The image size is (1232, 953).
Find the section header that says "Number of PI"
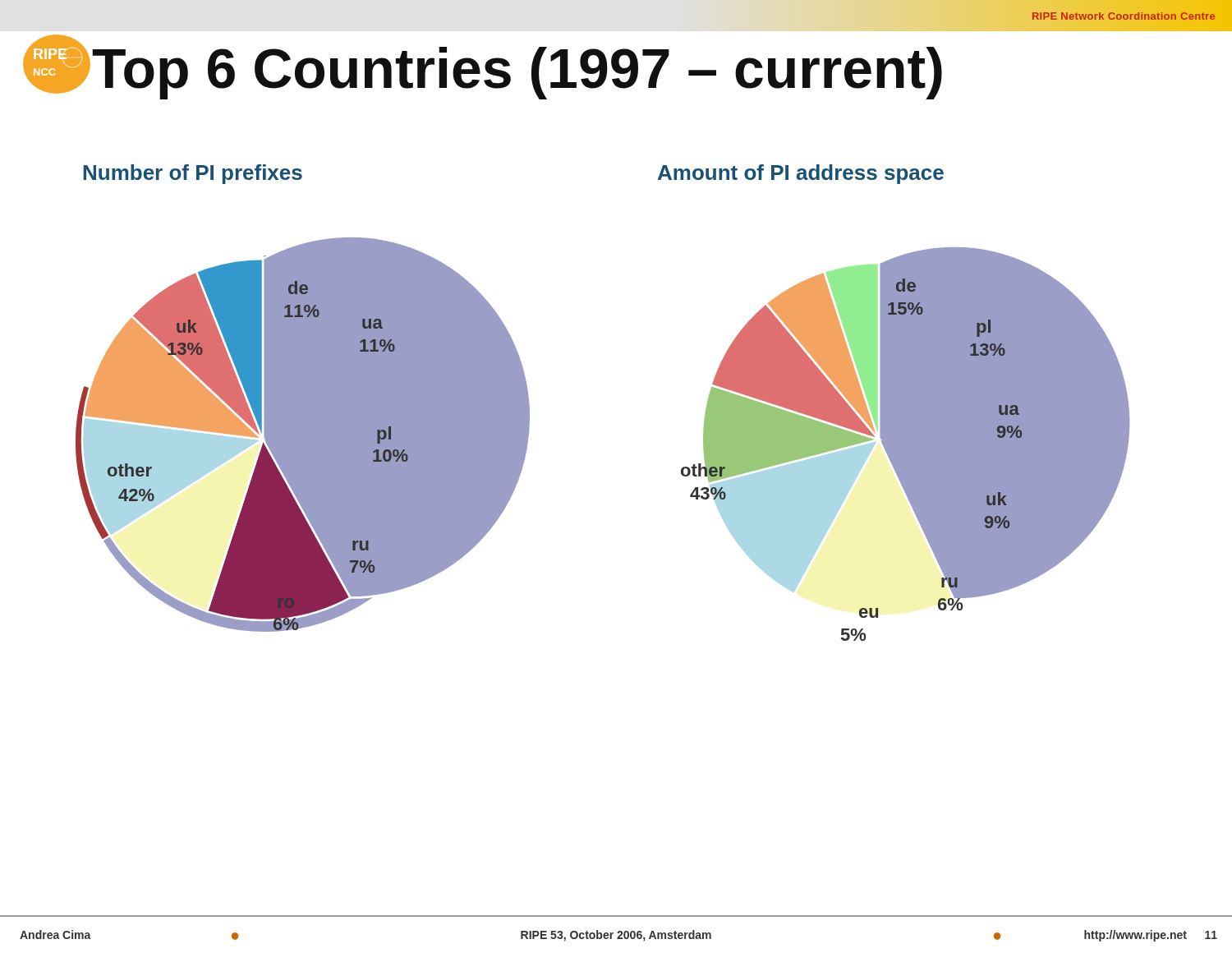(x=192, y=173)
